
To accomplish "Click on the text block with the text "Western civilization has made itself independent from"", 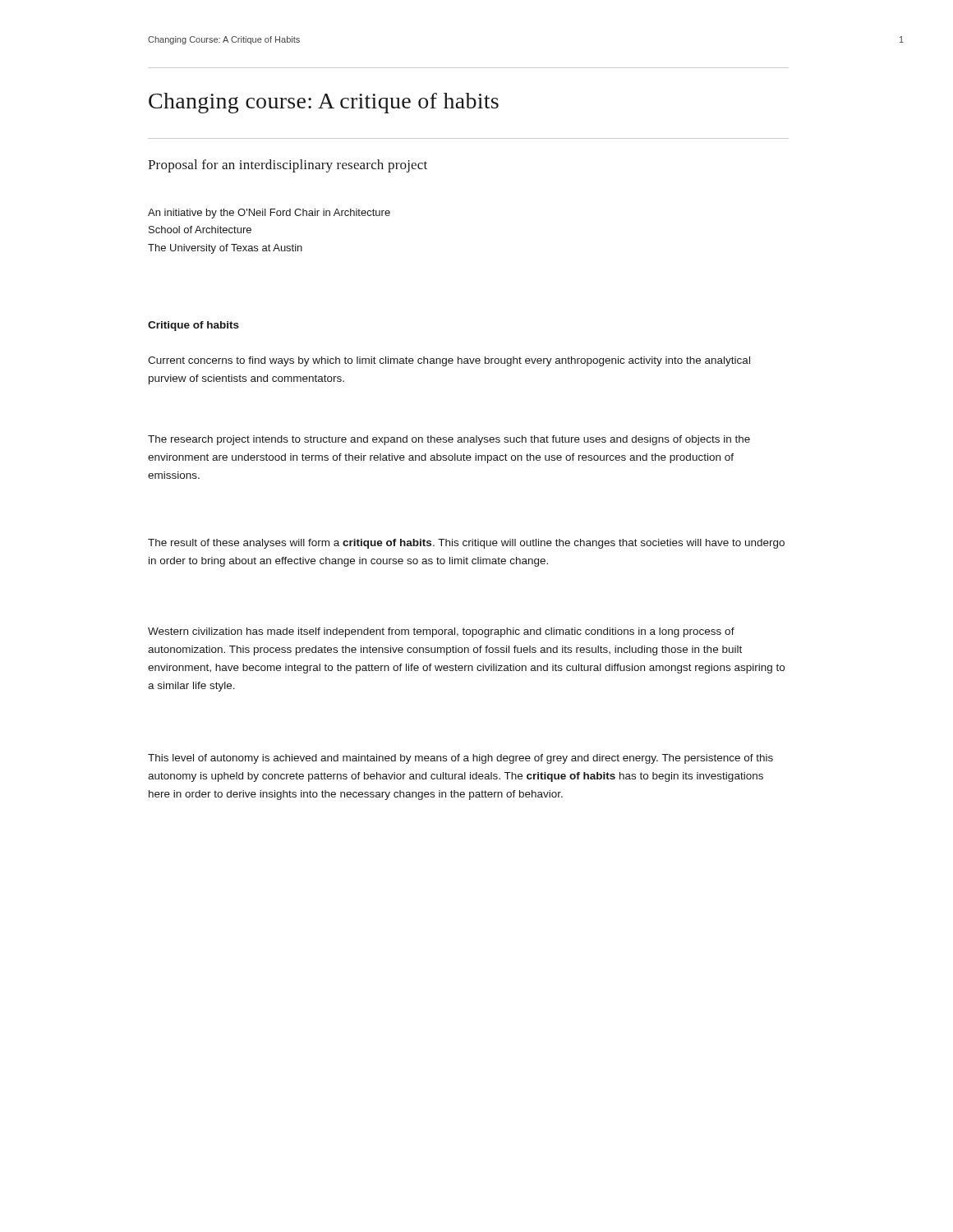I will click(x=467, y=658).
